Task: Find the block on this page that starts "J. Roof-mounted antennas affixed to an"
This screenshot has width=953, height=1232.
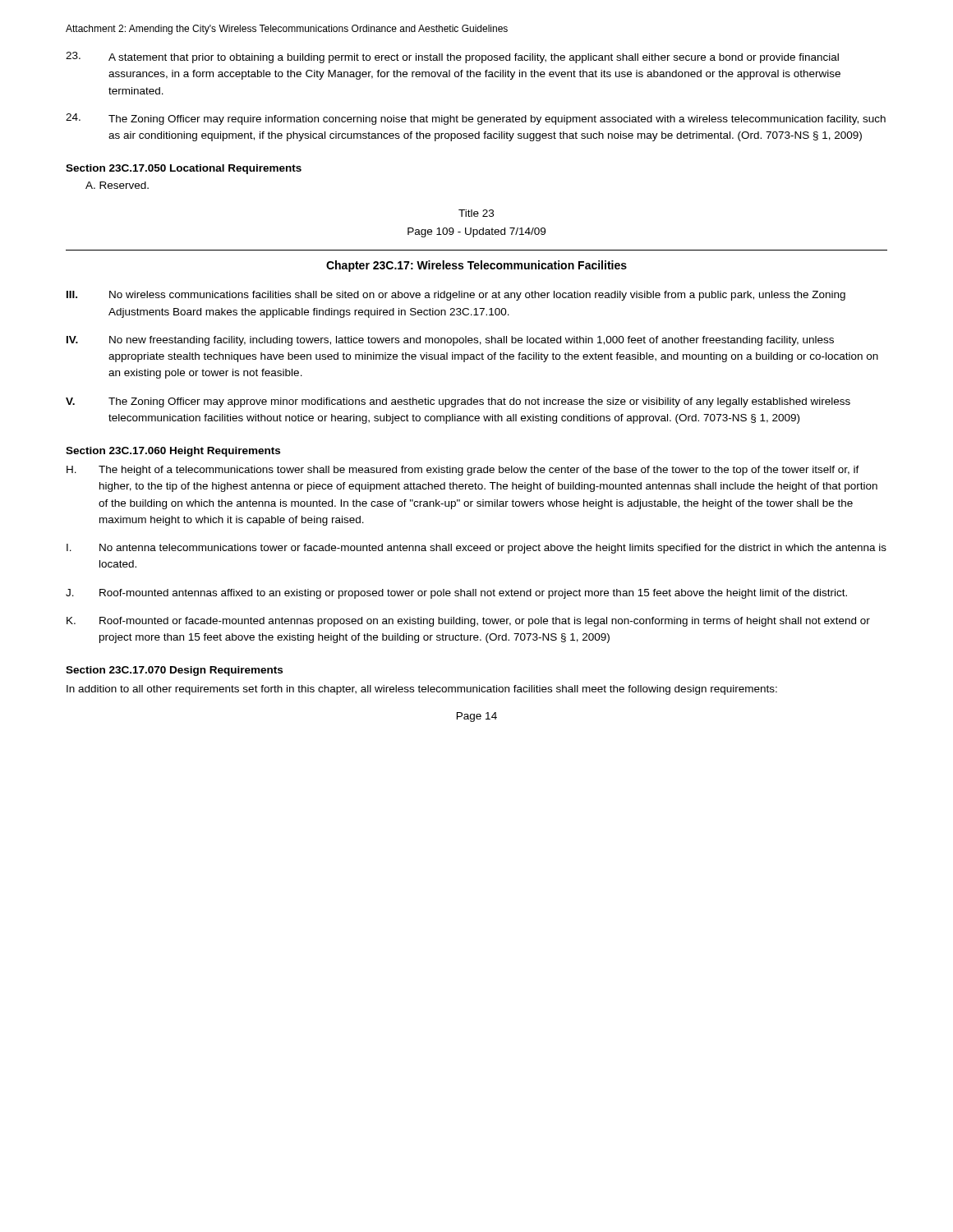Action: pyautogui.click(x=476, y=593)
